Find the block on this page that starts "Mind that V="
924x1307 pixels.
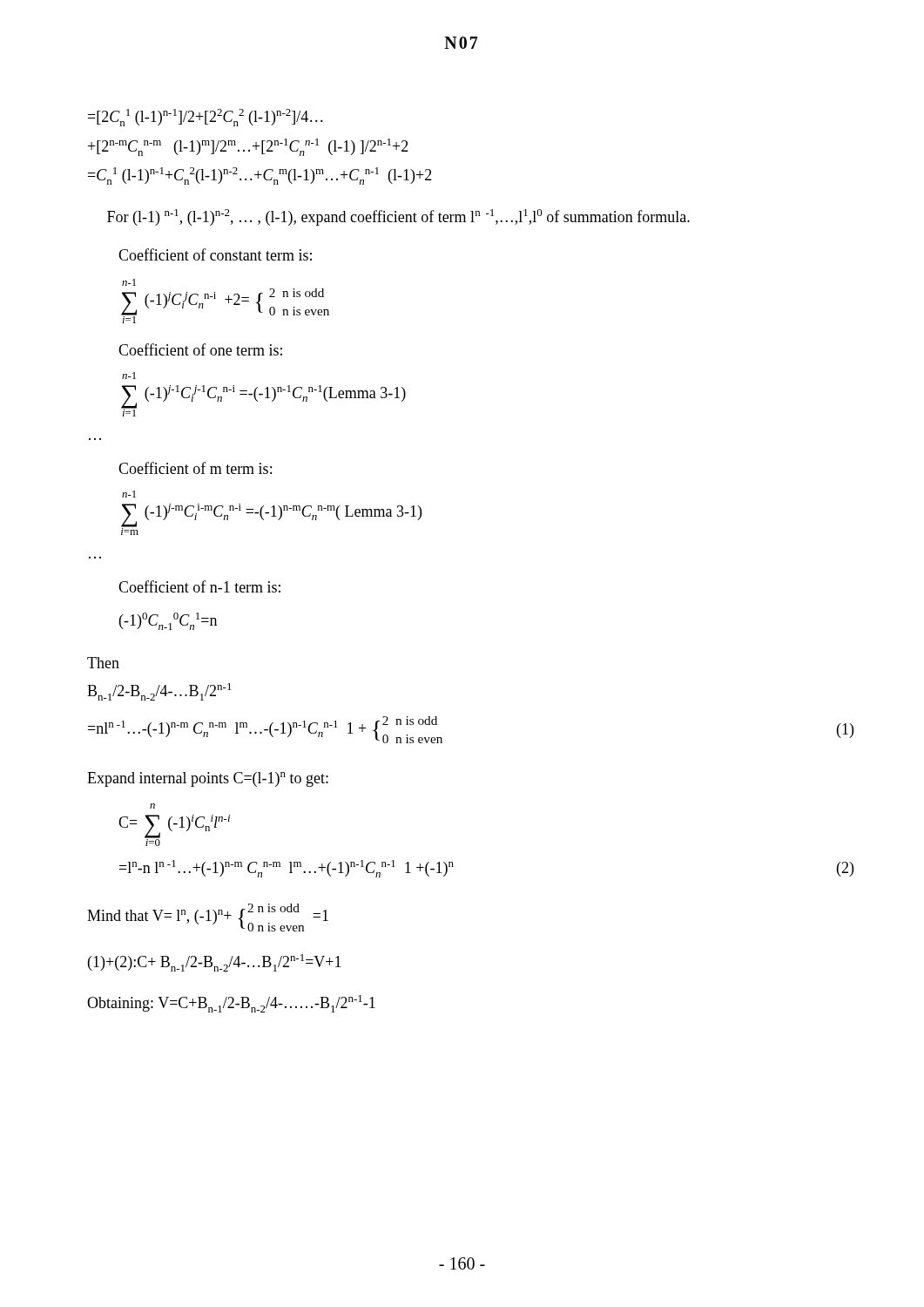click(208, 917)
